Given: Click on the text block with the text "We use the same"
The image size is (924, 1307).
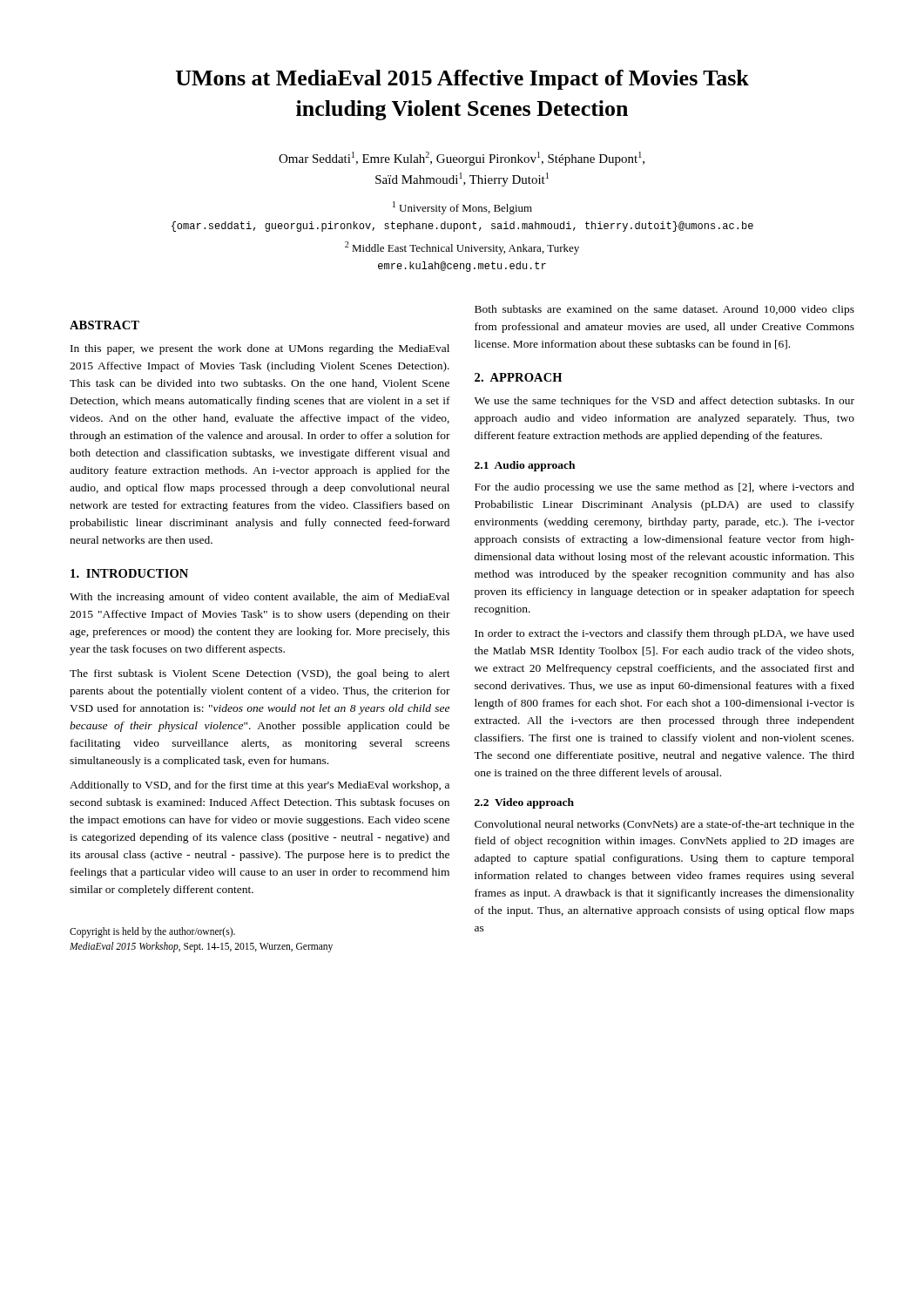Looking at the screenshot, I should 664,418.
